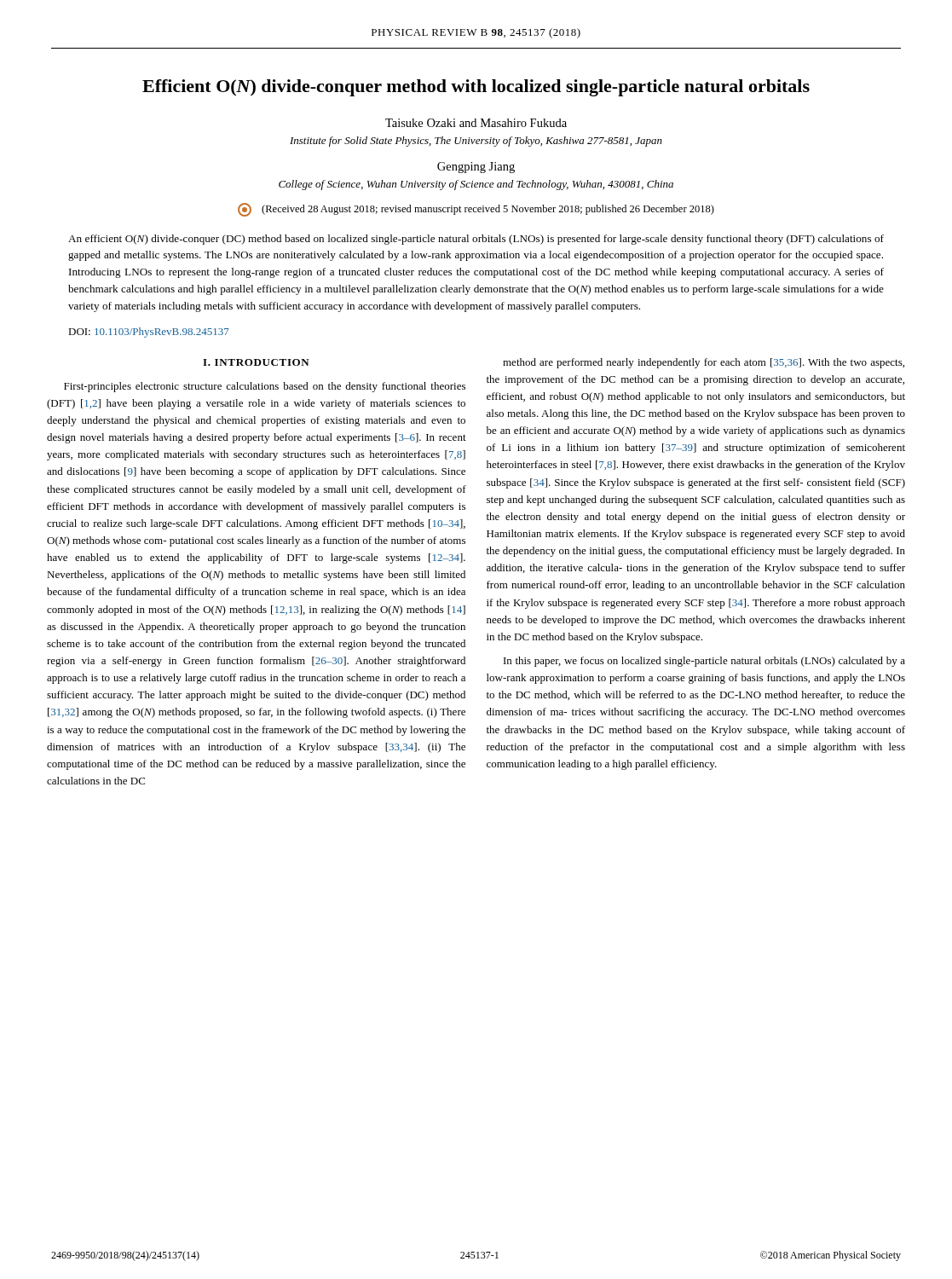
Task: Navigate to the text starting "College of Science, Wuhan"
Action: pos(476,183)
